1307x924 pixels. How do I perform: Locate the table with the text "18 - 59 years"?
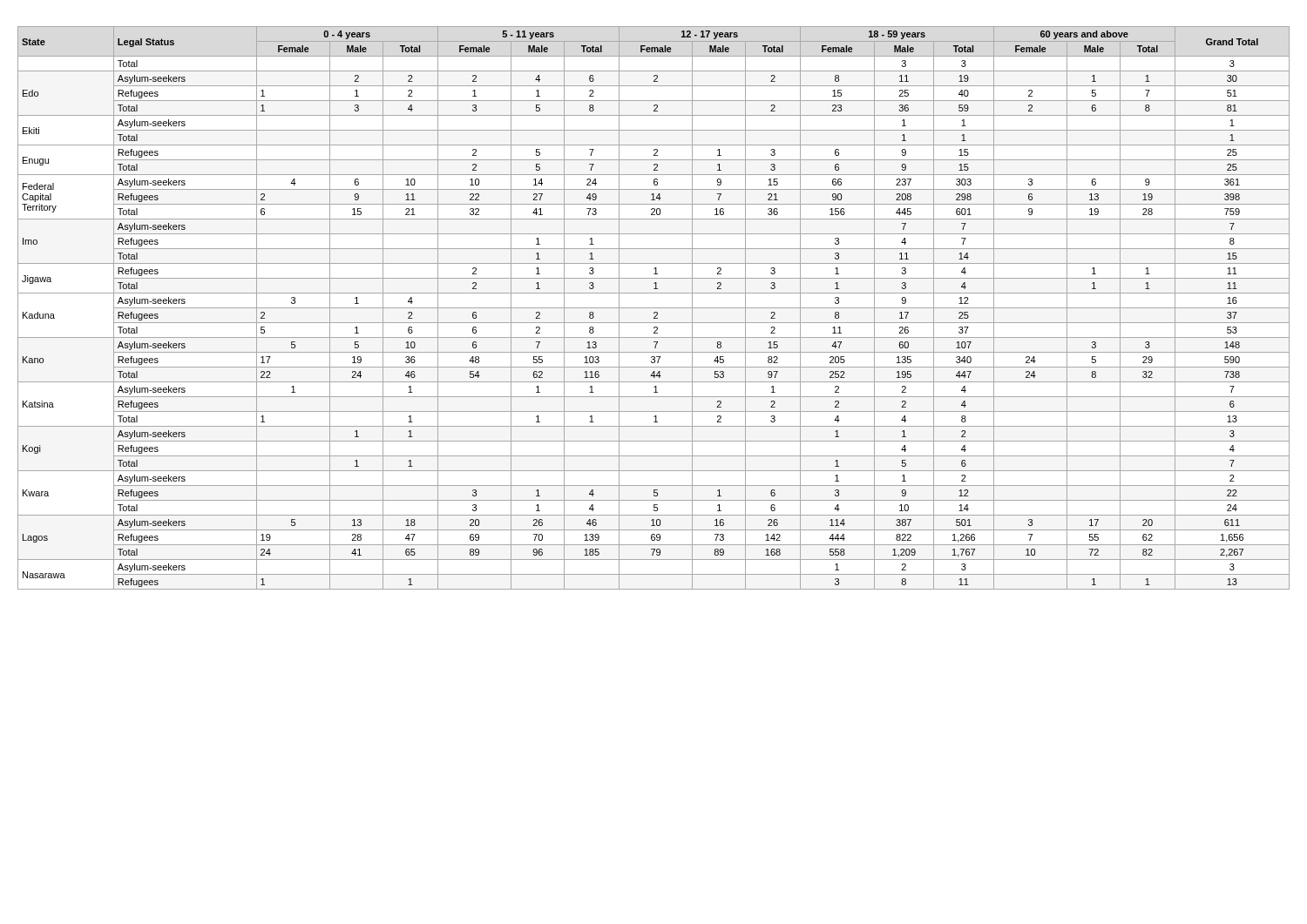654,308
